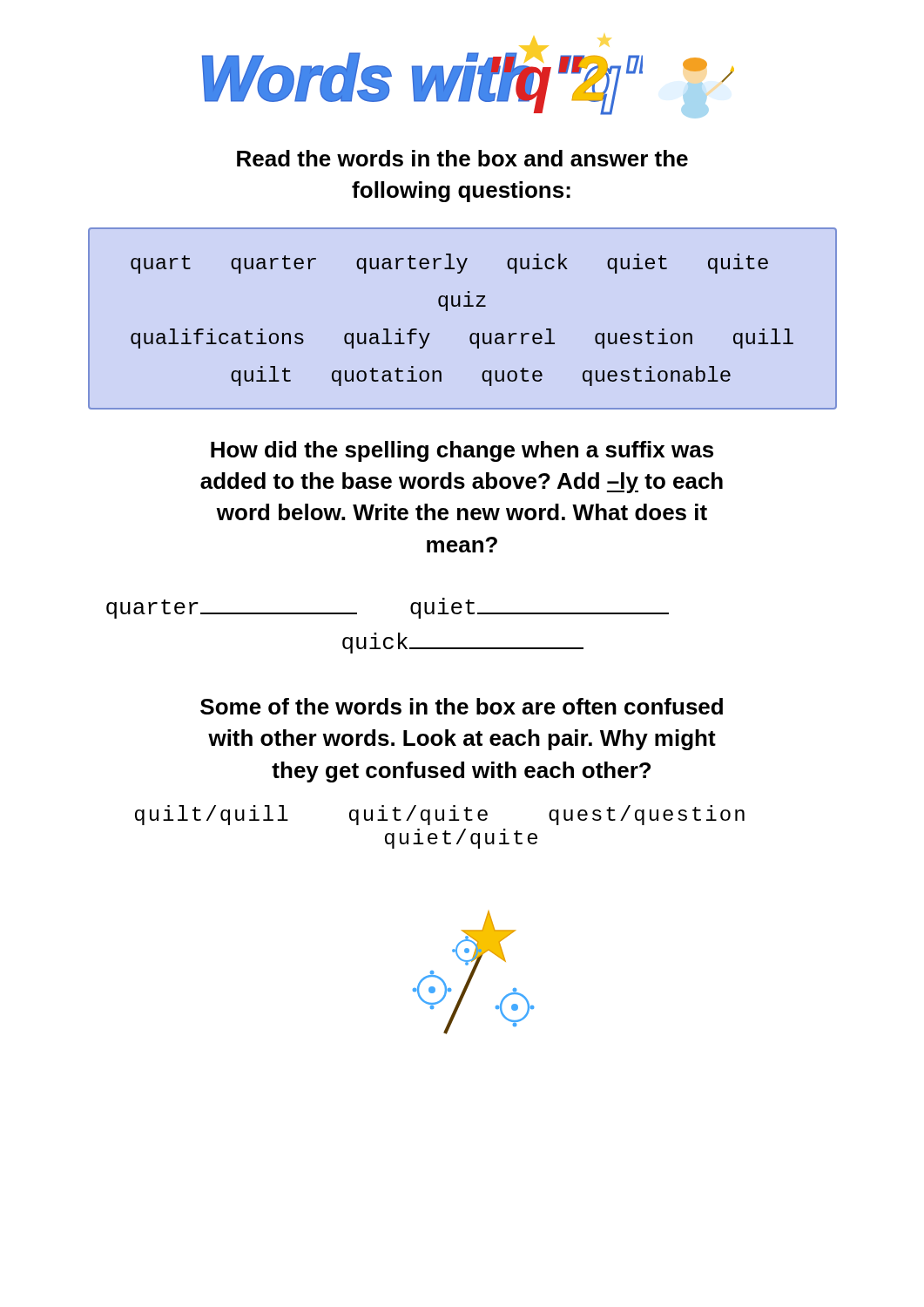The height and width of the screenshot is (1307, 924).
Task: Select the passage starting "How did the"
Action: point(462,497)
